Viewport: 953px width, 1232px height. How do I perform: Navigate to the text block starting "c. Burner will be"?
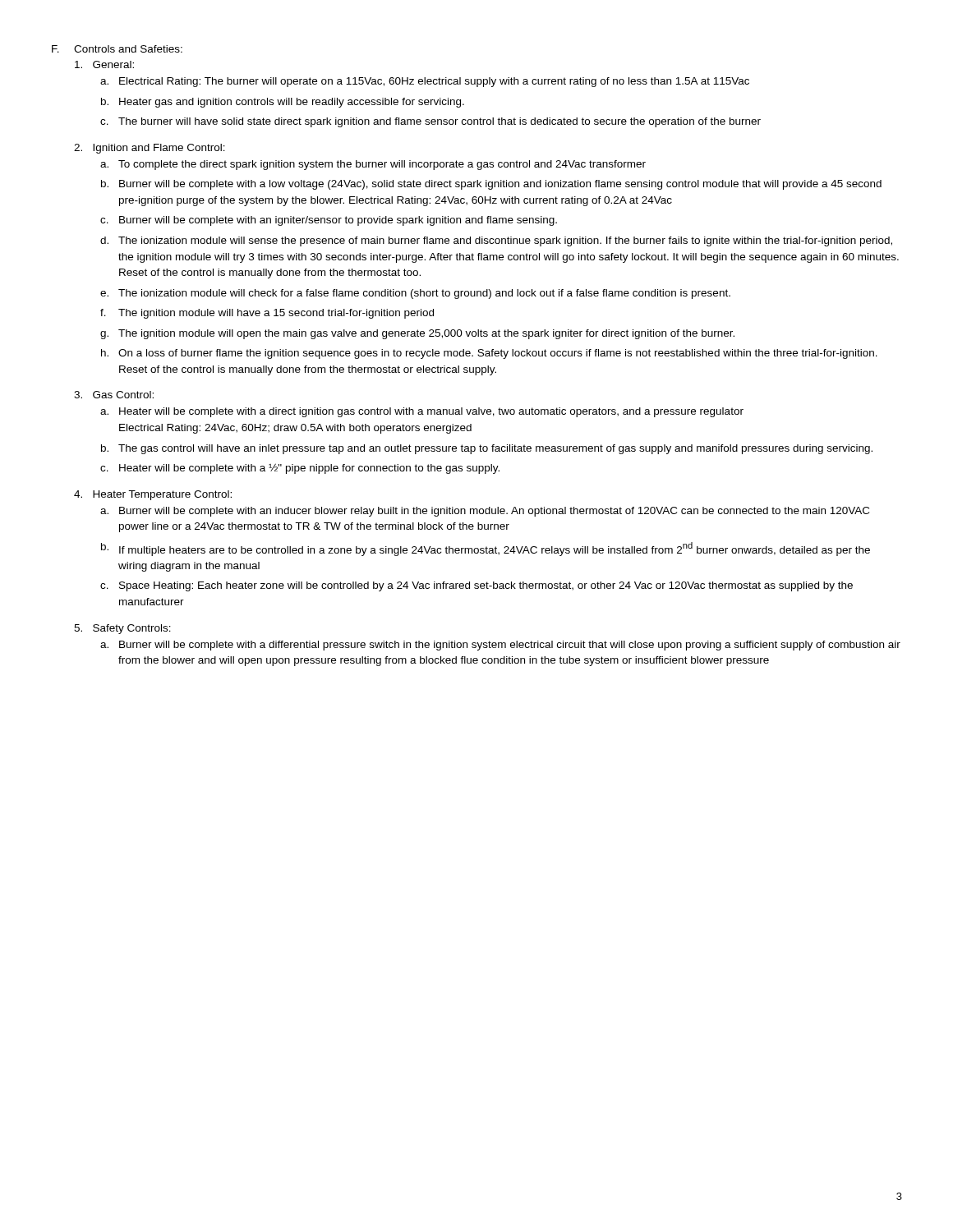pyautogui.click(x=329, y=220)
